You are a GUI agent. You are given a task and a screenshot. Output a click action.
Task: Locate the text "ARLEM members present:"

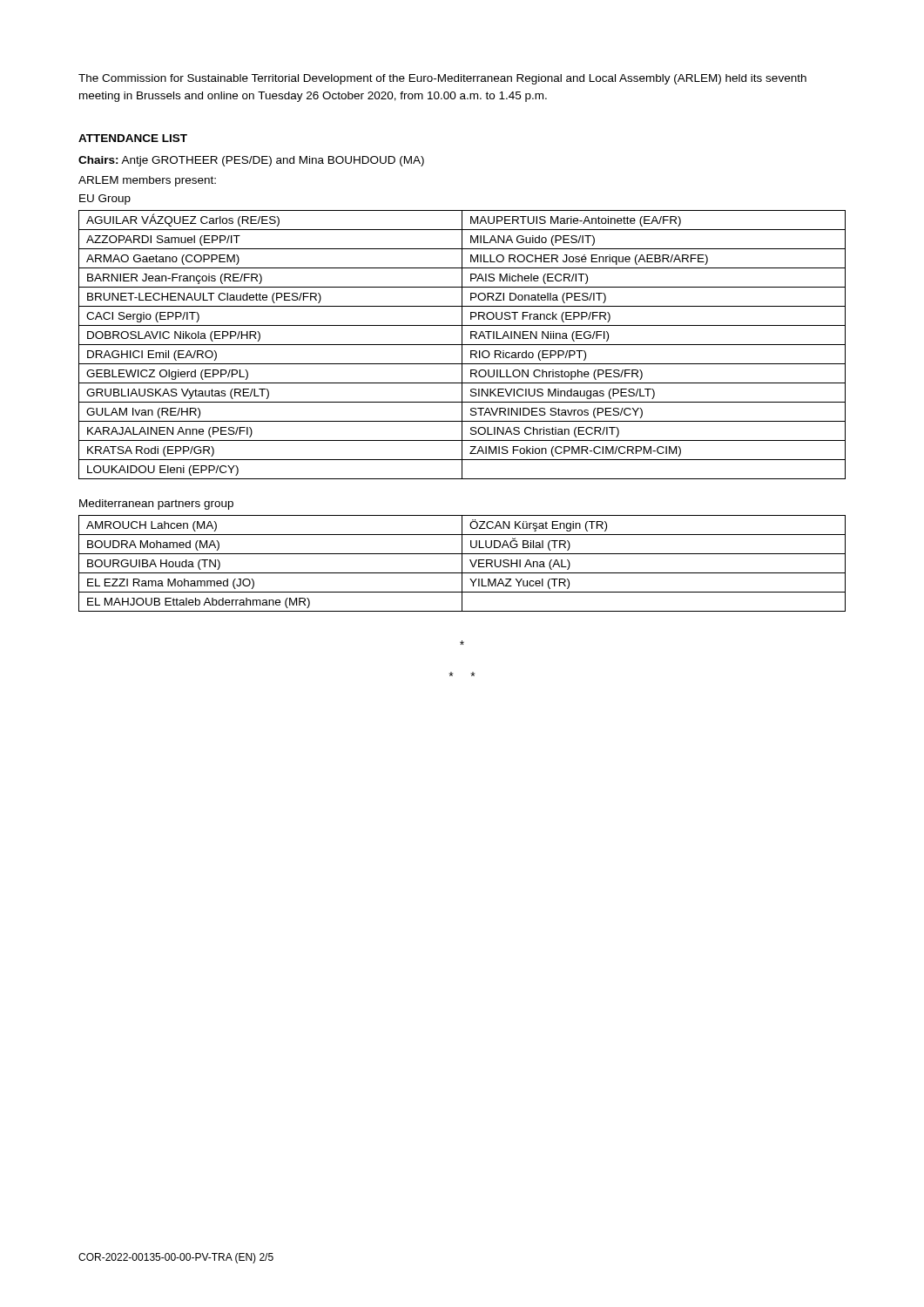[x=148, y=179]
